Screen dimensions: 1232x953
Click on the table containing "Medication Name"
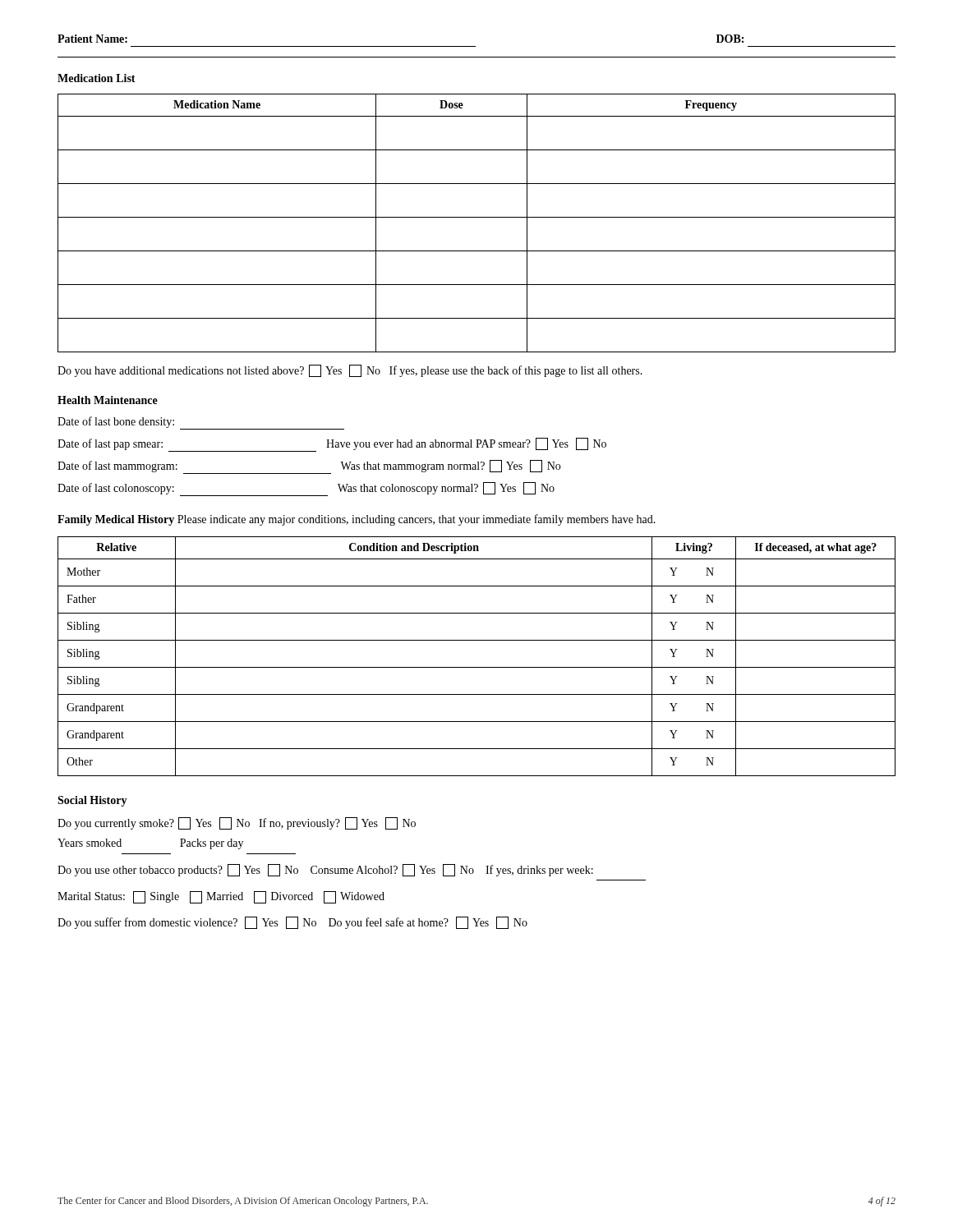click(476, 223)
